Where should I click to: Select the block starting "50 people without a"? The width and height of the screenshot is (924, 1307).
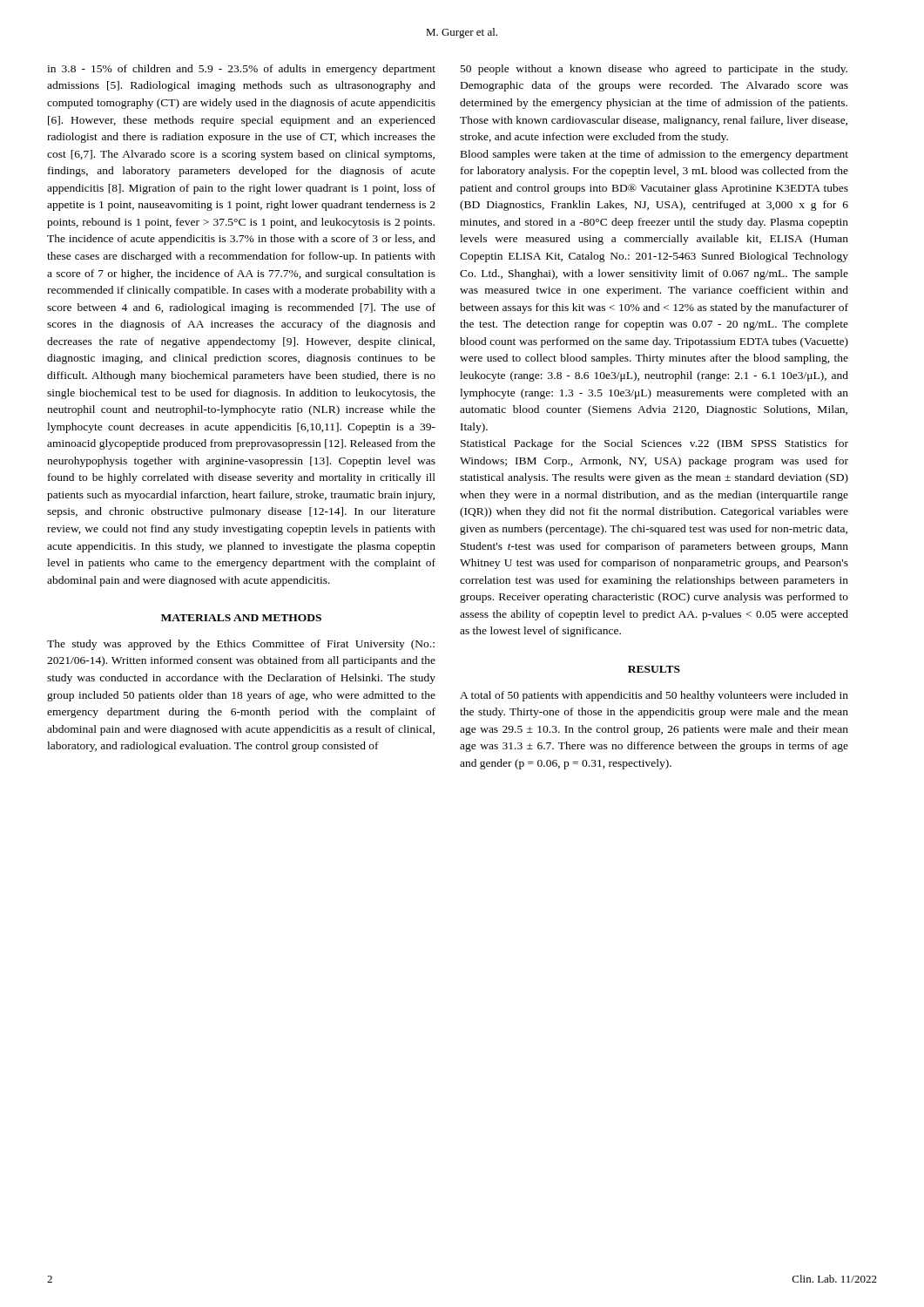click(654, 350)
